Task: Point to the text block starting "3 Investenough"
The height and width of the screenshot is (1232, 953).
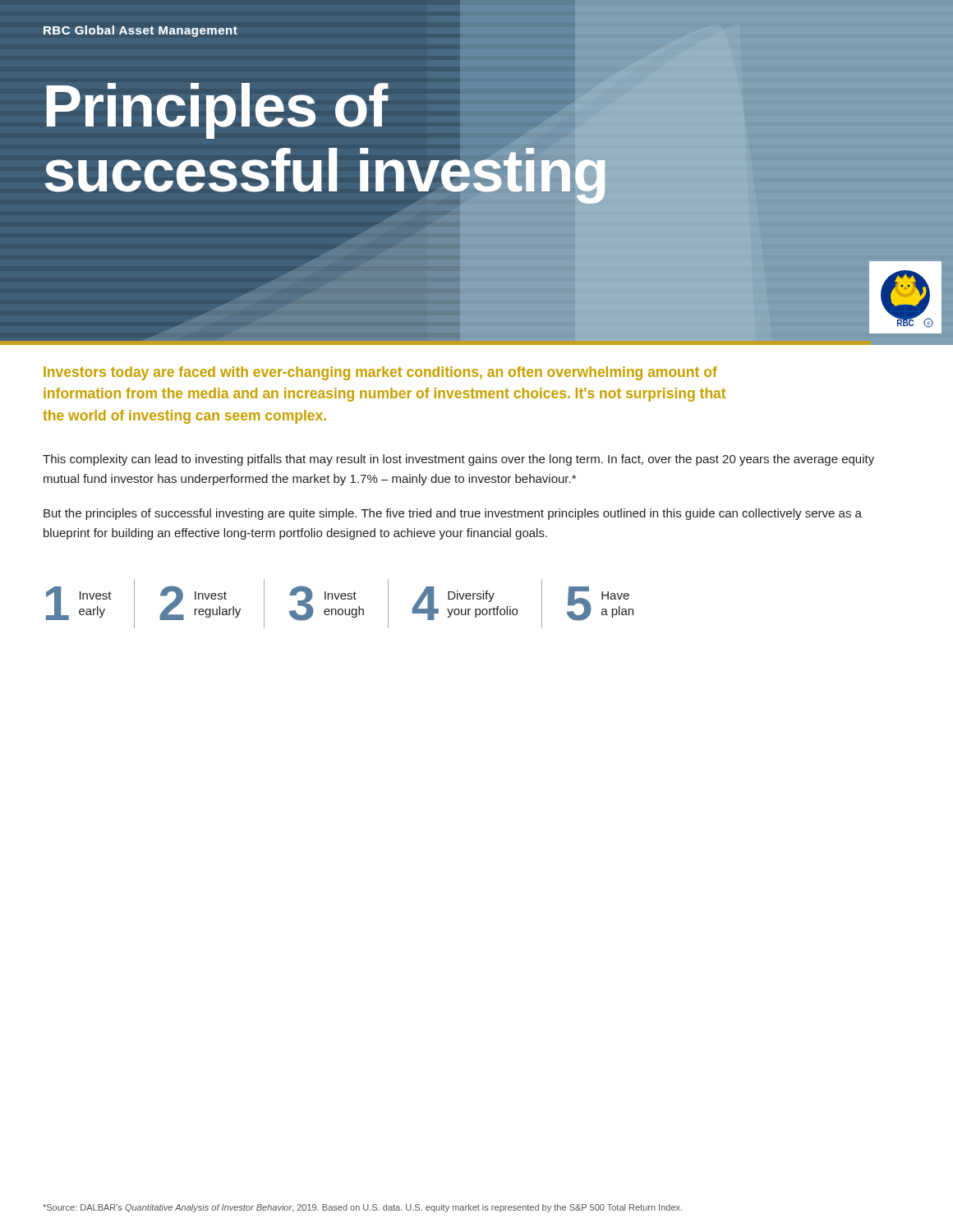Action: [326, 603]
